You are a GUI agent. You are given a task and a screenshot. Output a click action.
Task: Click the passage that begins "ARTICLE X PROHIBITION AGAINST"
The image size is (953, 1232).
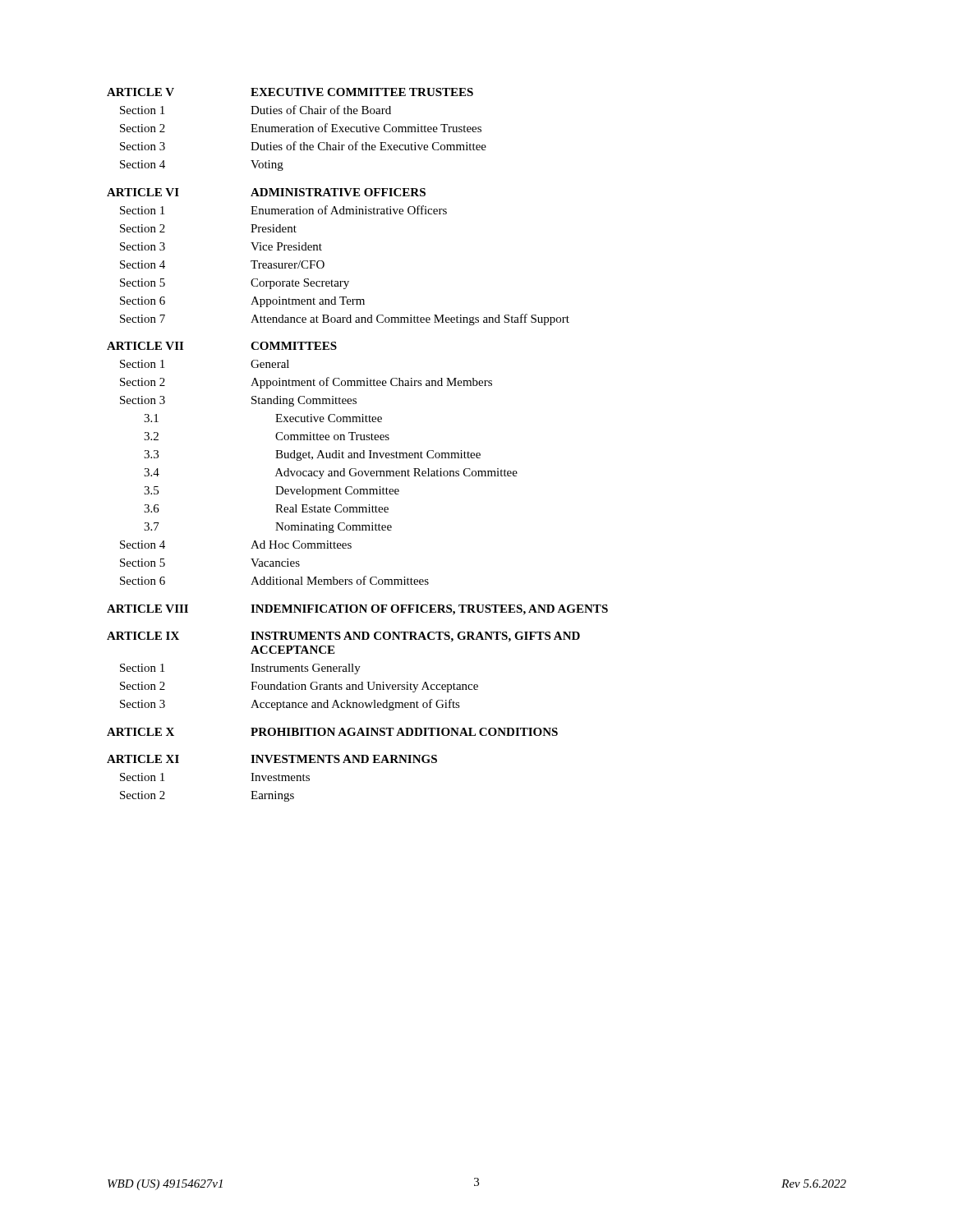tap(476, 727)
